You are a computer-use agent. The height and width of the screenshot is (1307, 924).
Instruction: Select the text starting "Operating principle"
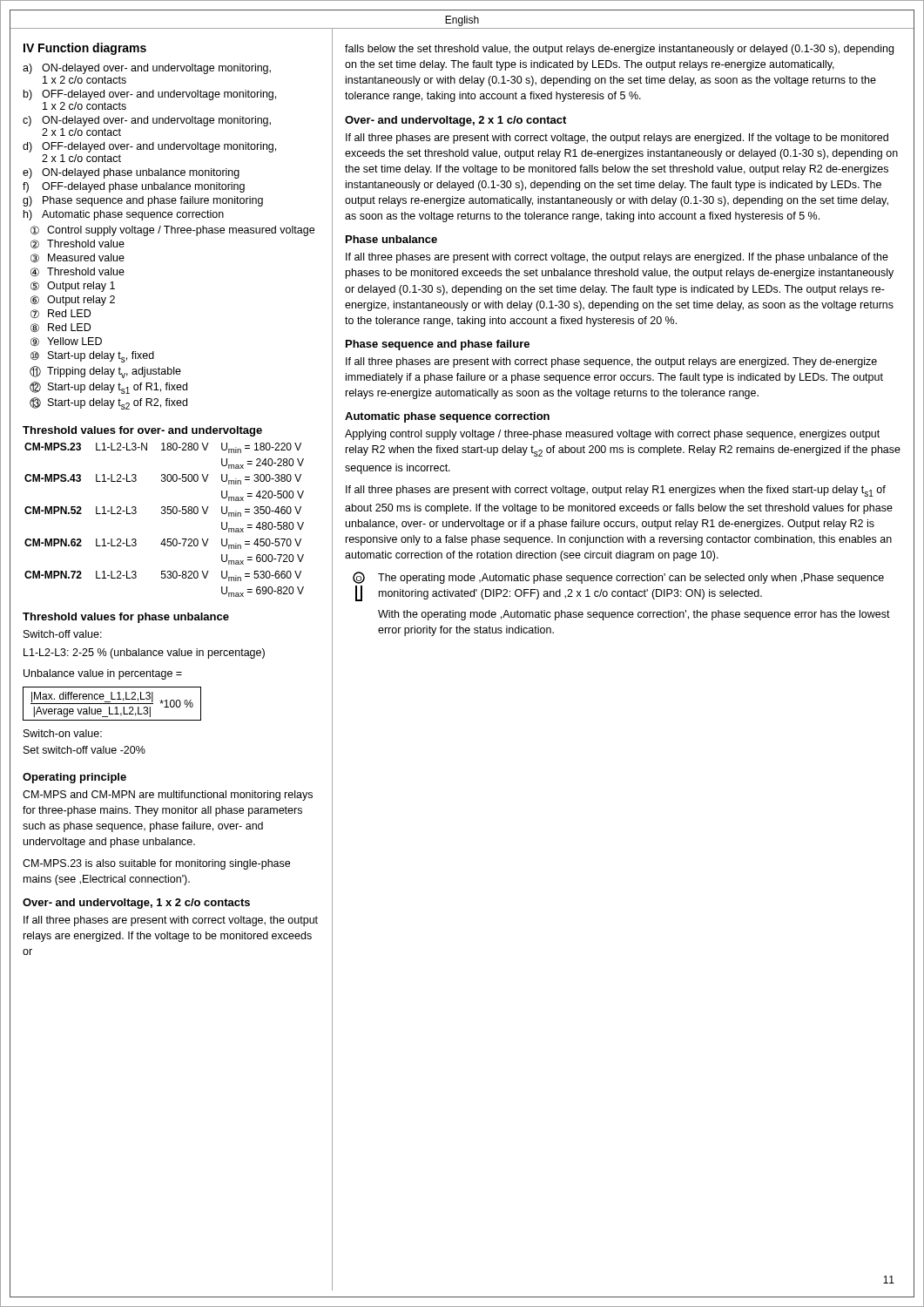click(x=74, y=778)
